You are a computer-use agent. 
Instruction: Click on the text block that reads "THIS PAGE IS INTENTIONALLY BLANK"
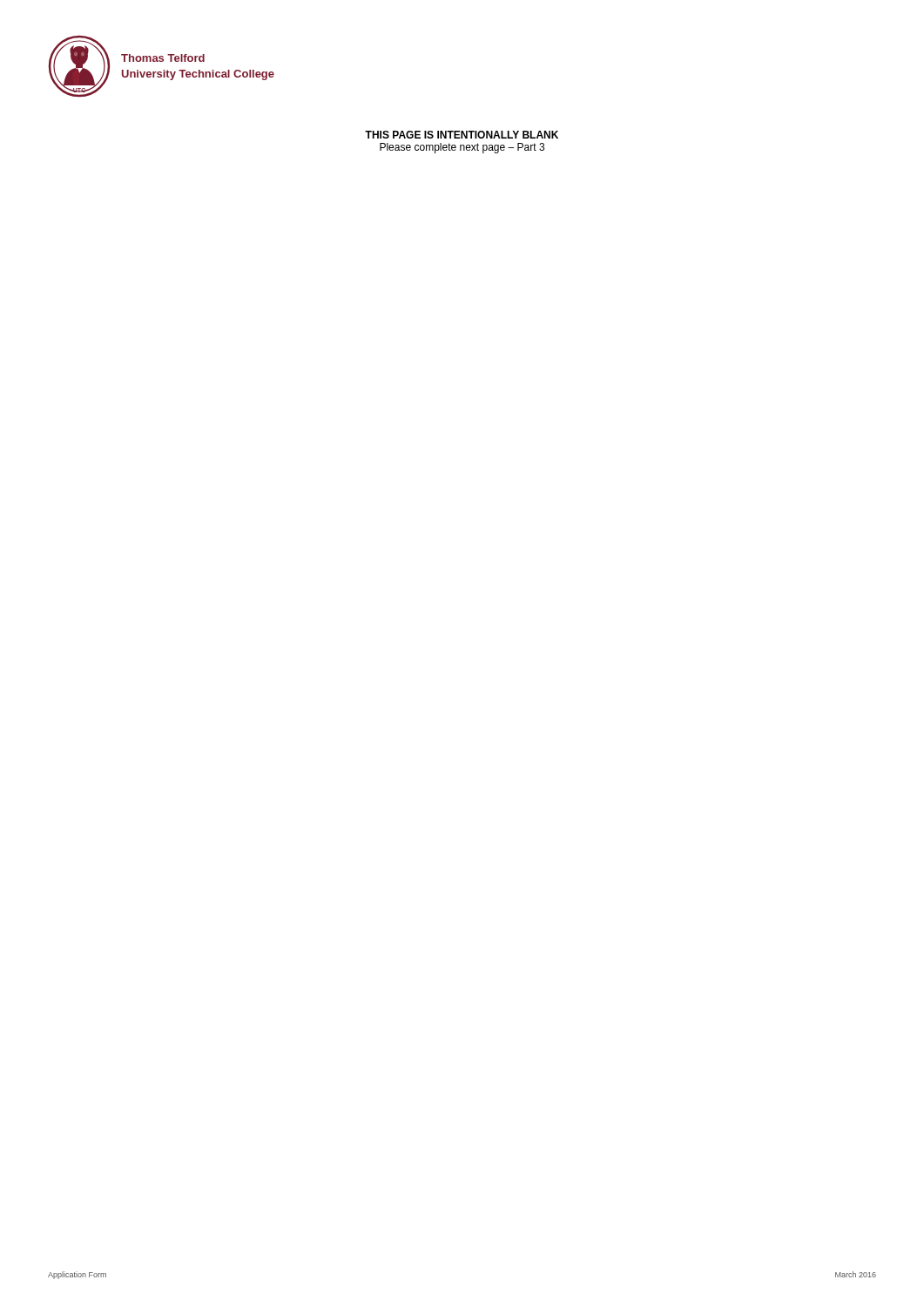[x=462, y=141]
